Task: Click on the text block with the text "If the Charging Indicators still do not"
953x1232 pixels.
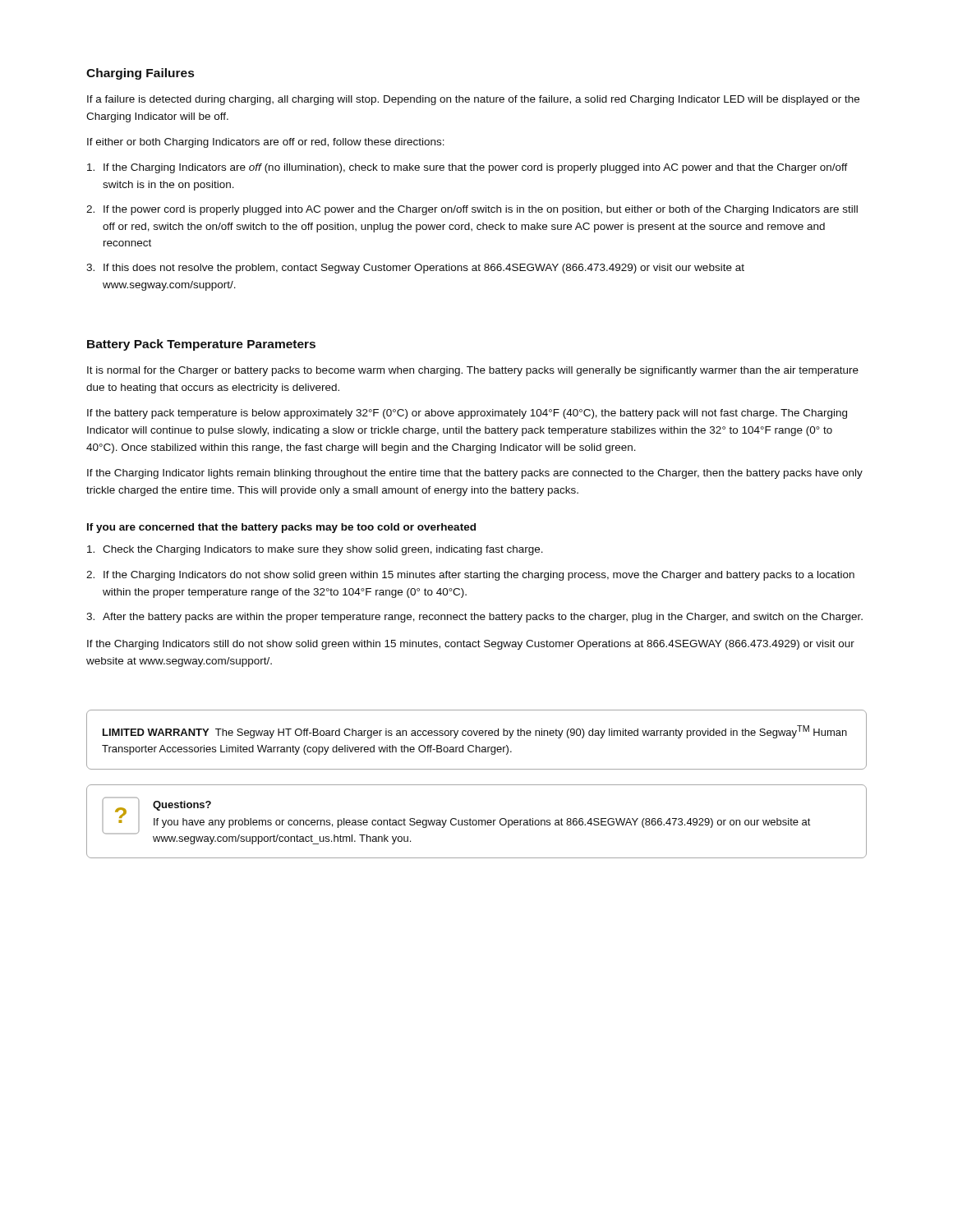Action: [x=470, y=652]
